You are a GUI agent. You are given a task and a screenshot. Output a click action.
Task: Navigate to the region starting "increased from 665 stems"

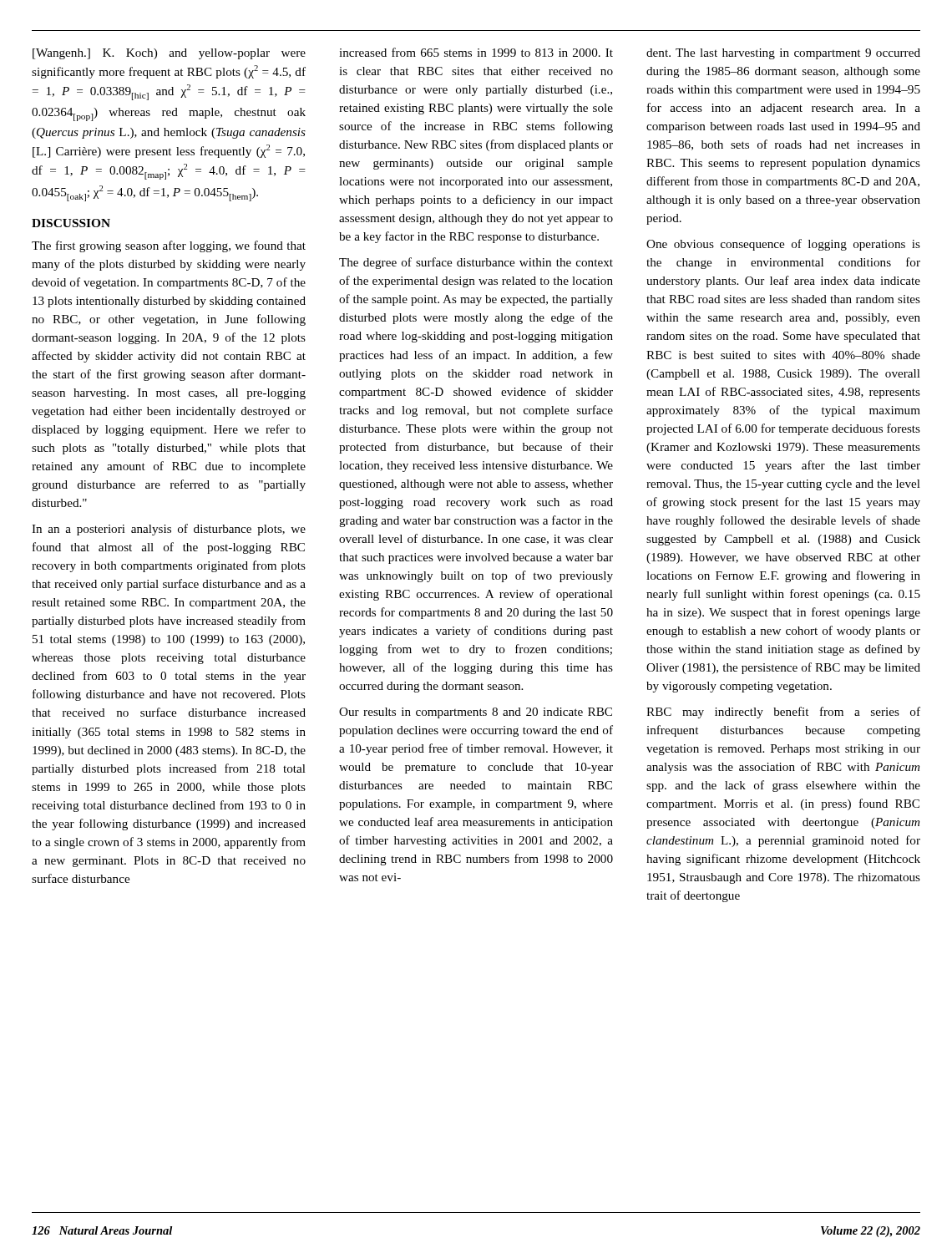tap(476, 145)
